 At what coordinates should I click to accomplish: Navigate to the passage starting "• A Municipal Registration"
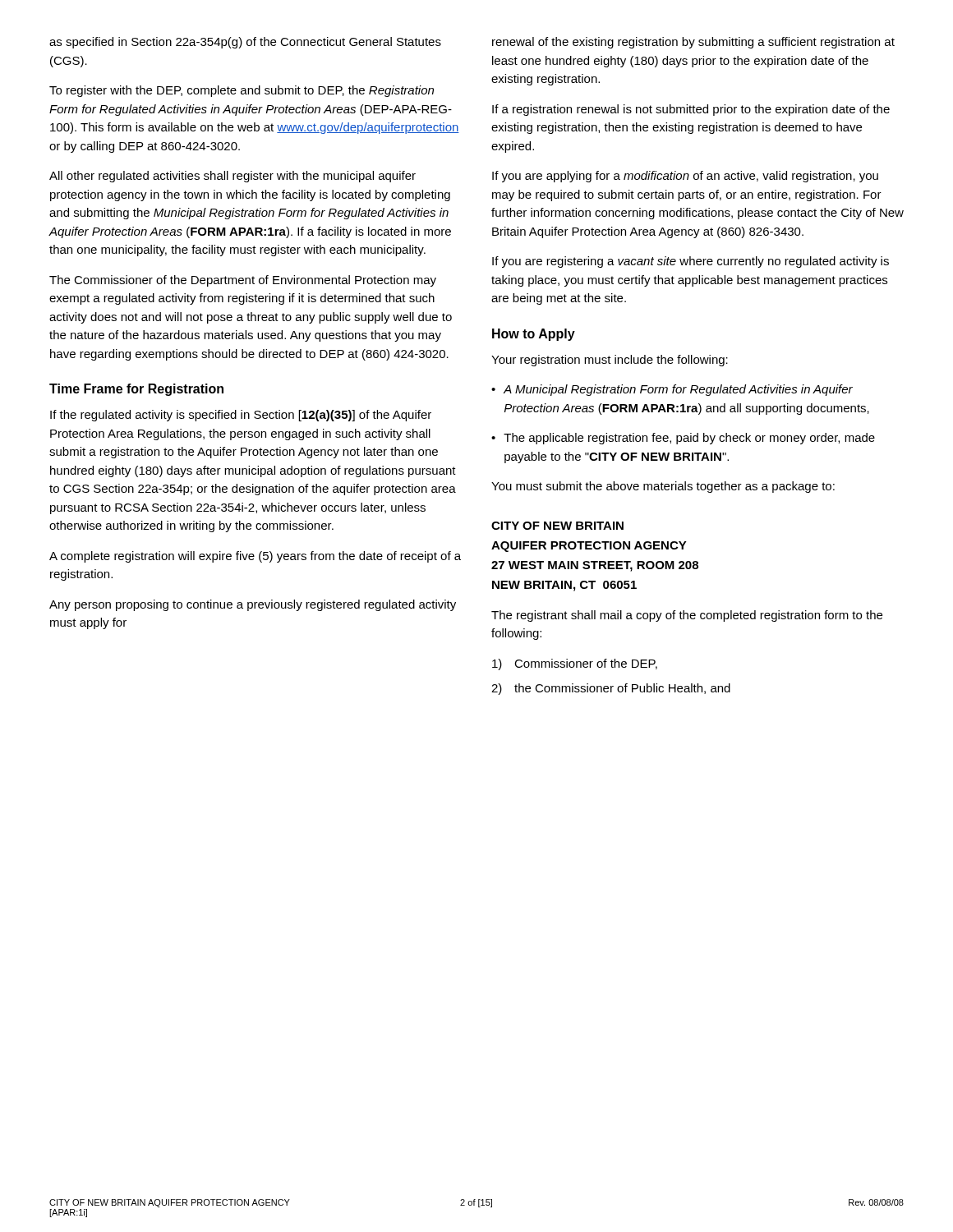(x=698, y=399)
